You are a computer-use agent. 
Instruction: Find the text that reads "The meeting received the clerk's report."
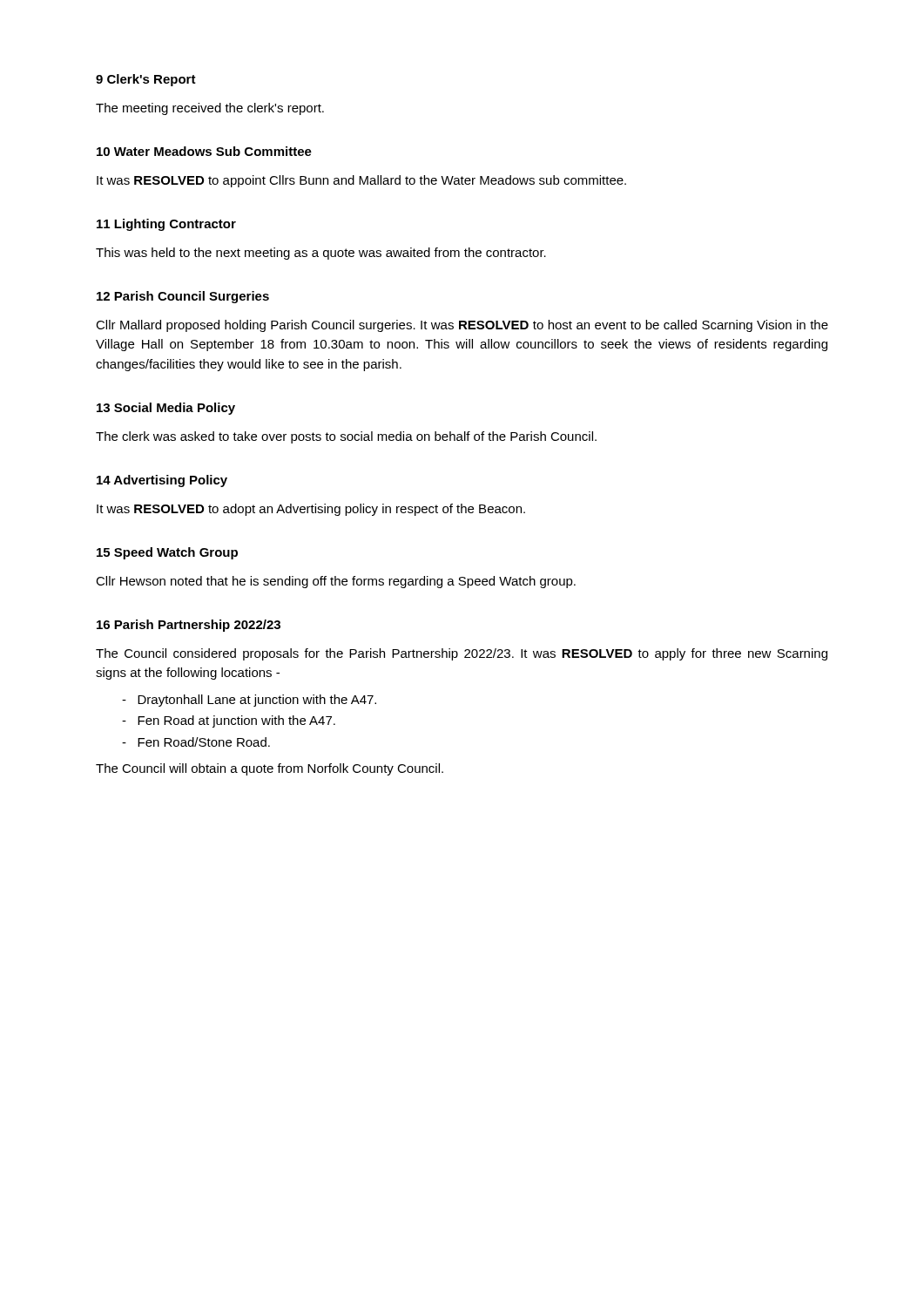point(210,107)
